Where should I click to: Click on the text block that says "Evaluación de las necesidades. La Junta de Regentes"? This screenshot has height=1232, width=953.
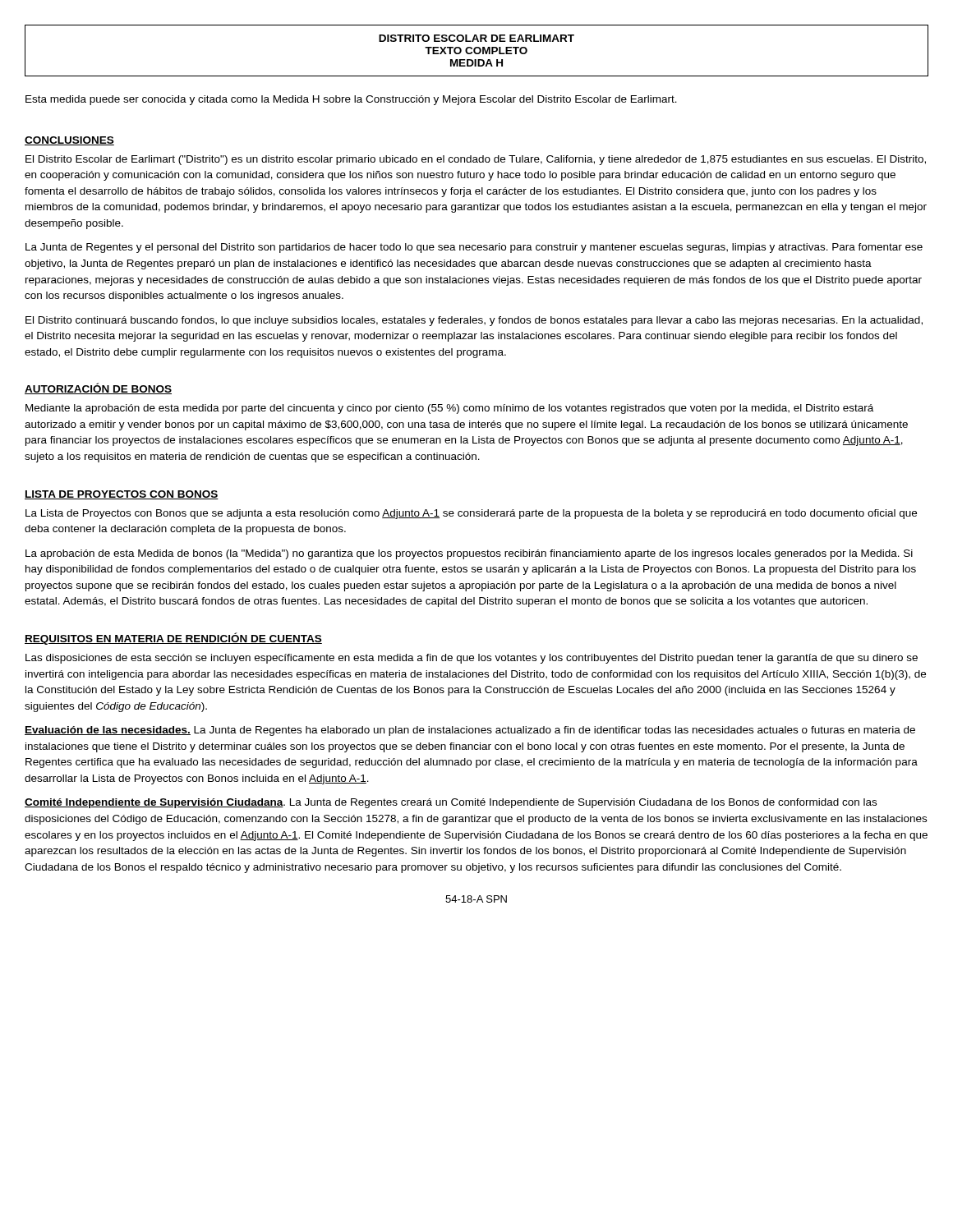click(471, 754)
